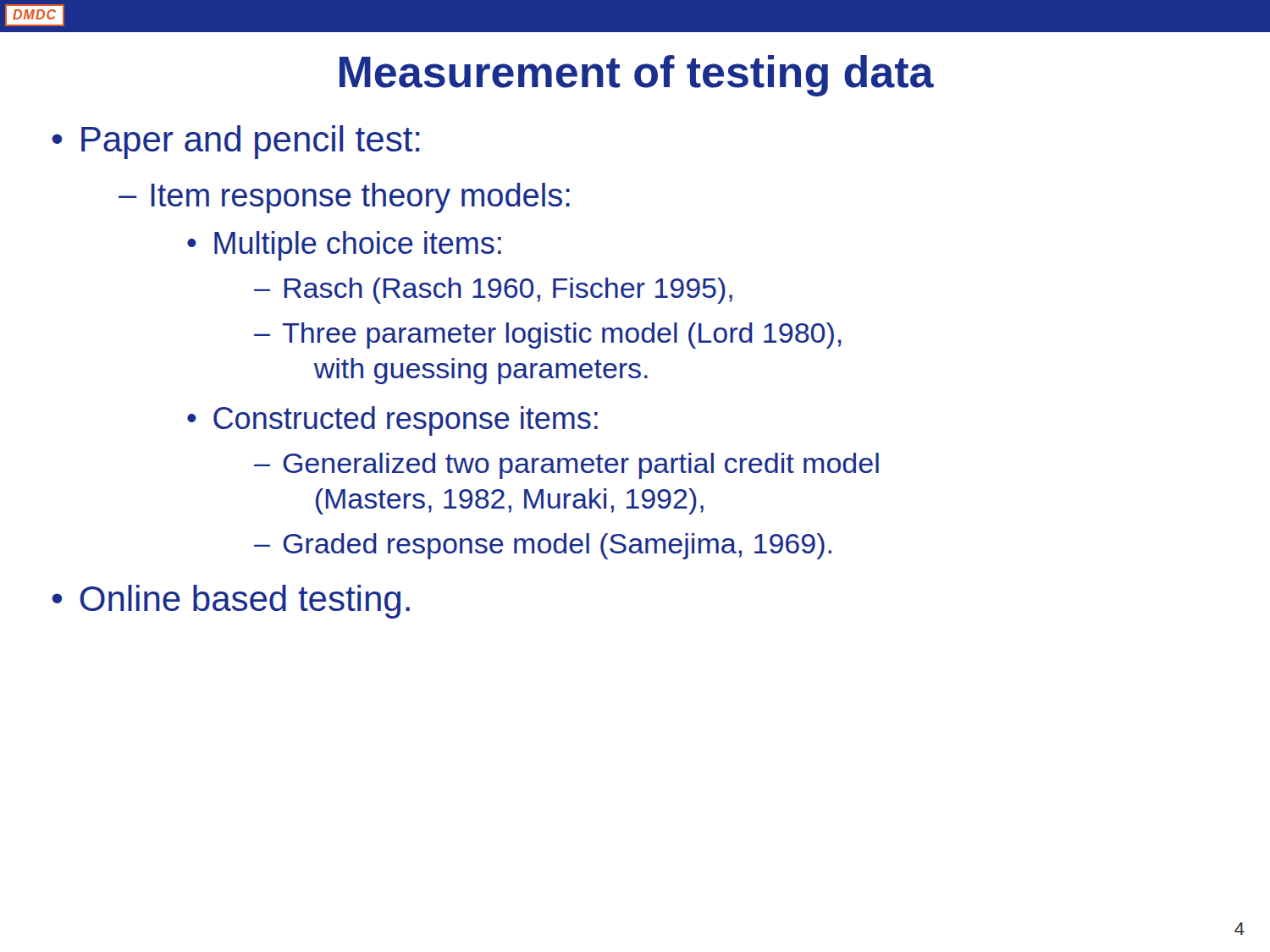Locate the block of text that opens with "– Item response"

coord(345,196)
